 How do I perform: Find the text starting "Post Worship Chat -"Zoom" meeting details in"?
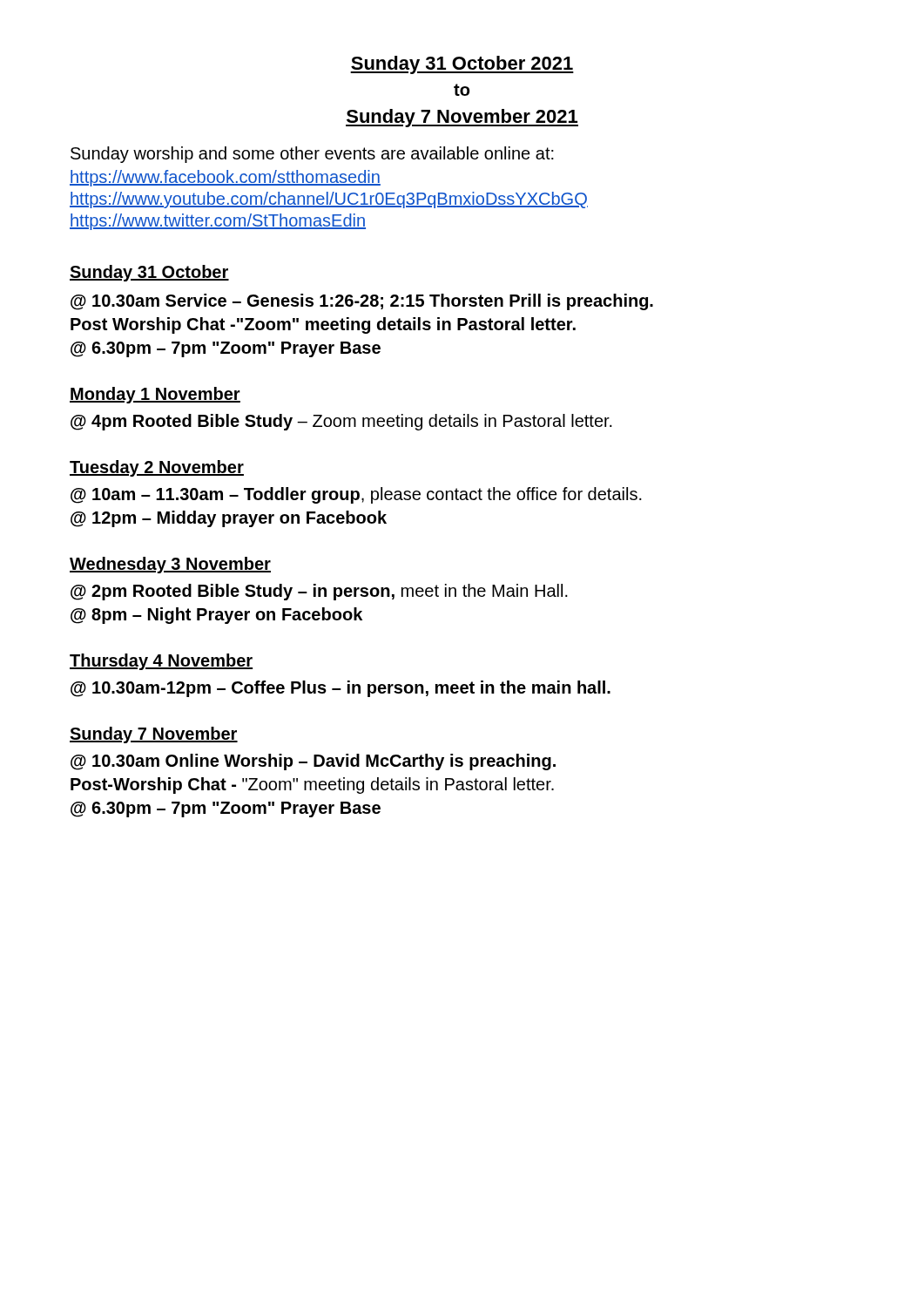pyautogui.click(x=323, y=324)
